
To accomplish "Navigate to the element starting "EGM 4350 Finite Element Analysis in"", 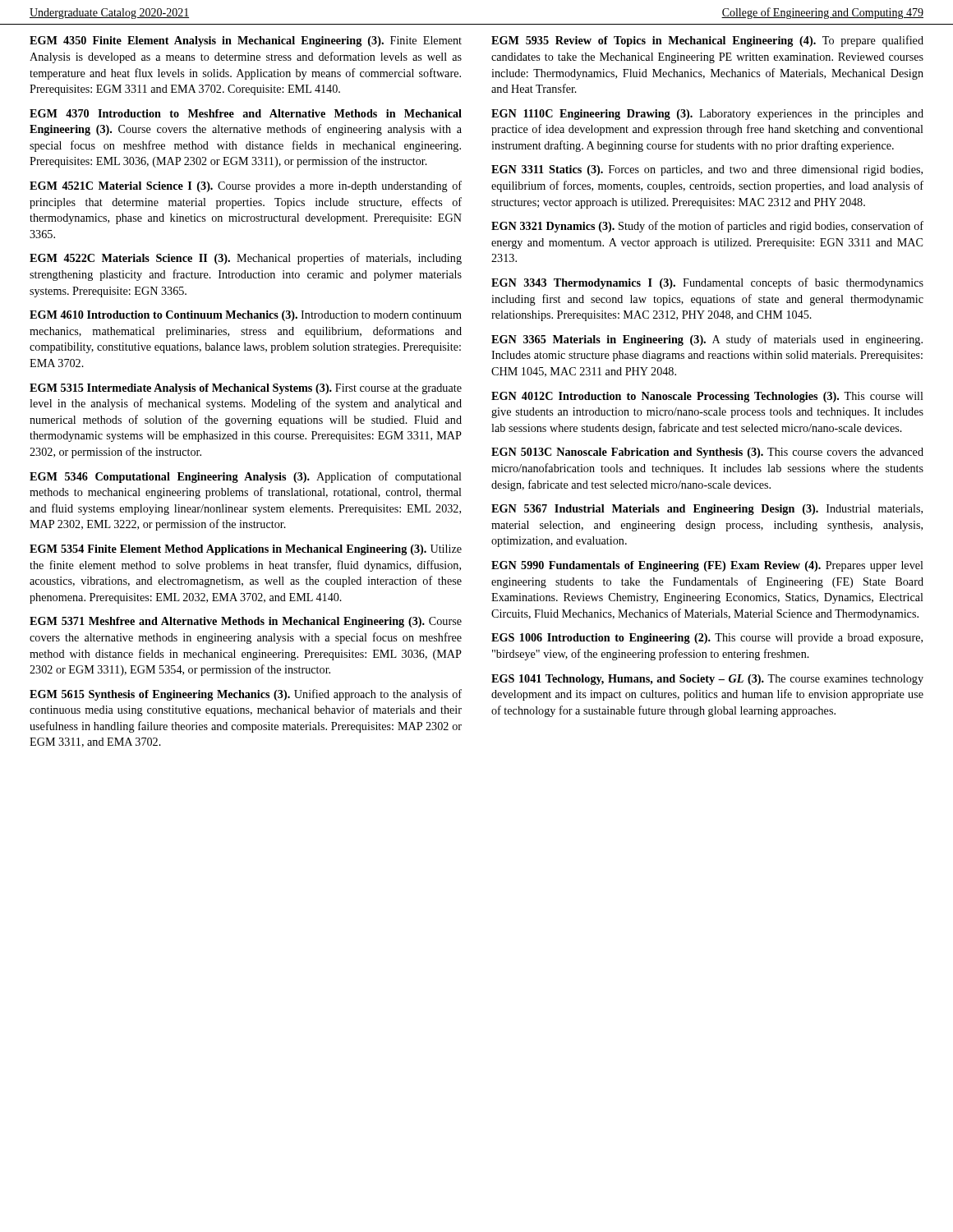I will 246,65.
